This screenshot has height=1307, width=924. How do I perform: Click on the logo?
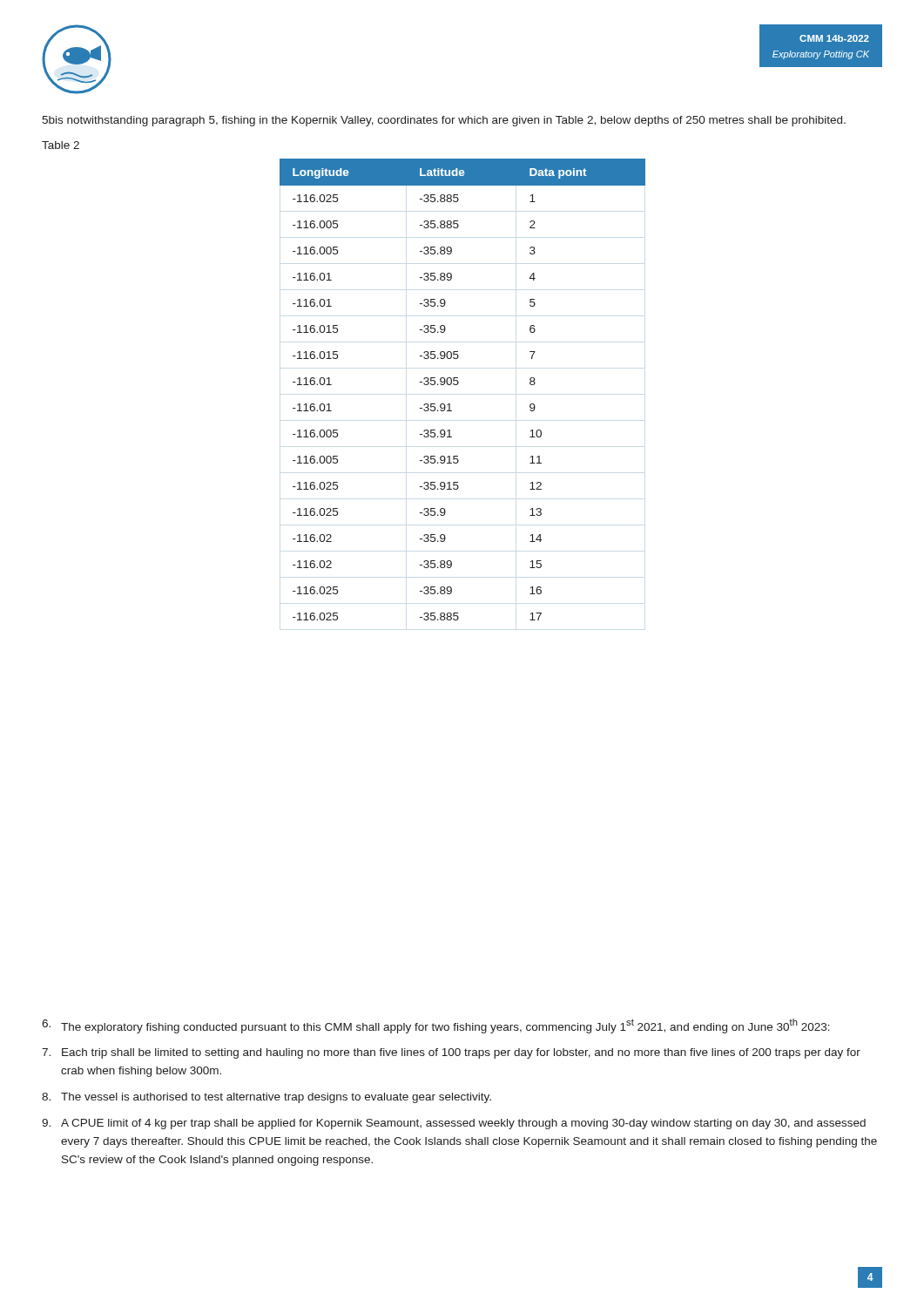coord(77,59)
